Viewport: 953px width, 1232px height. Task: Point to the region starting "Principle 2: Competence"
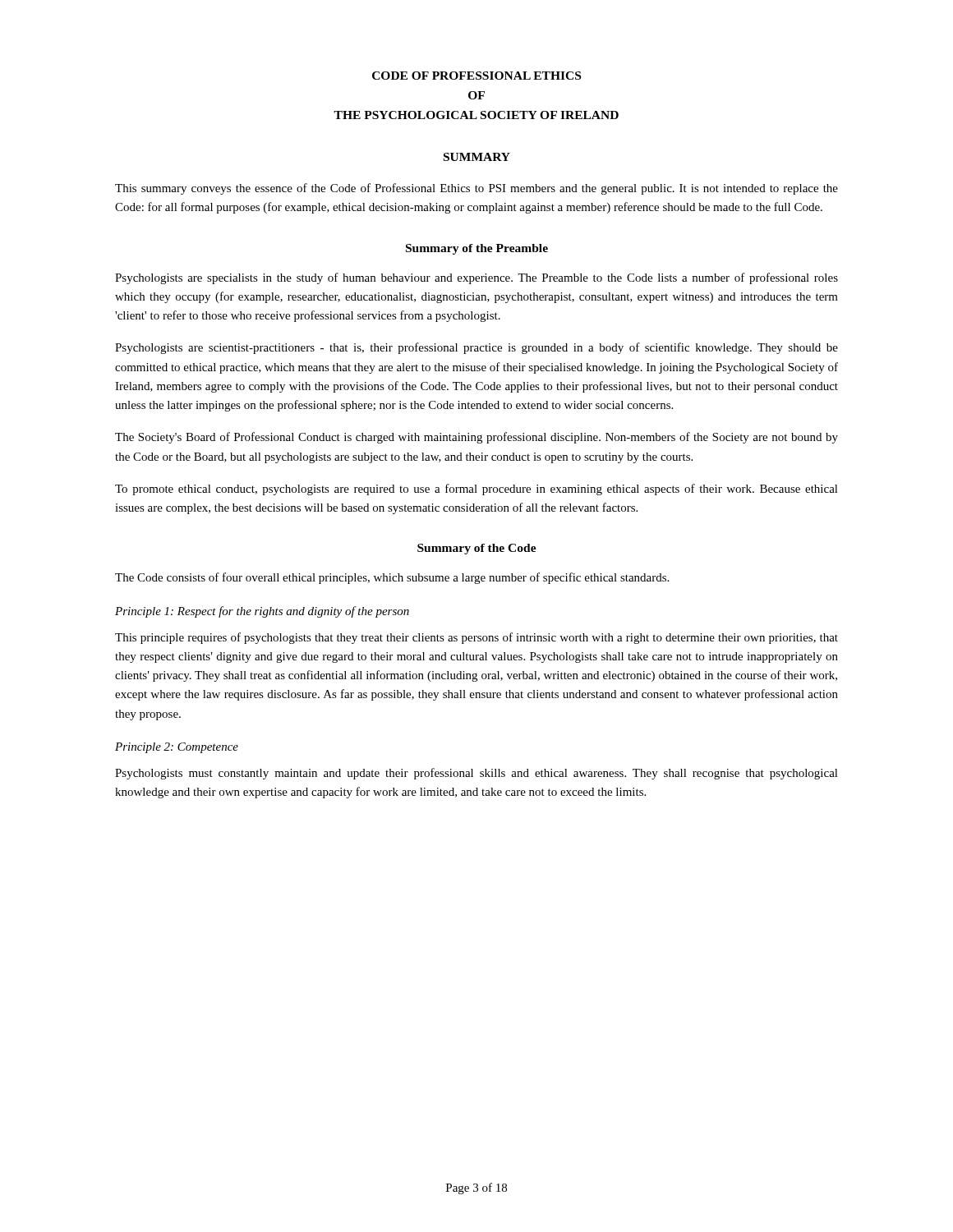(177, 746)
